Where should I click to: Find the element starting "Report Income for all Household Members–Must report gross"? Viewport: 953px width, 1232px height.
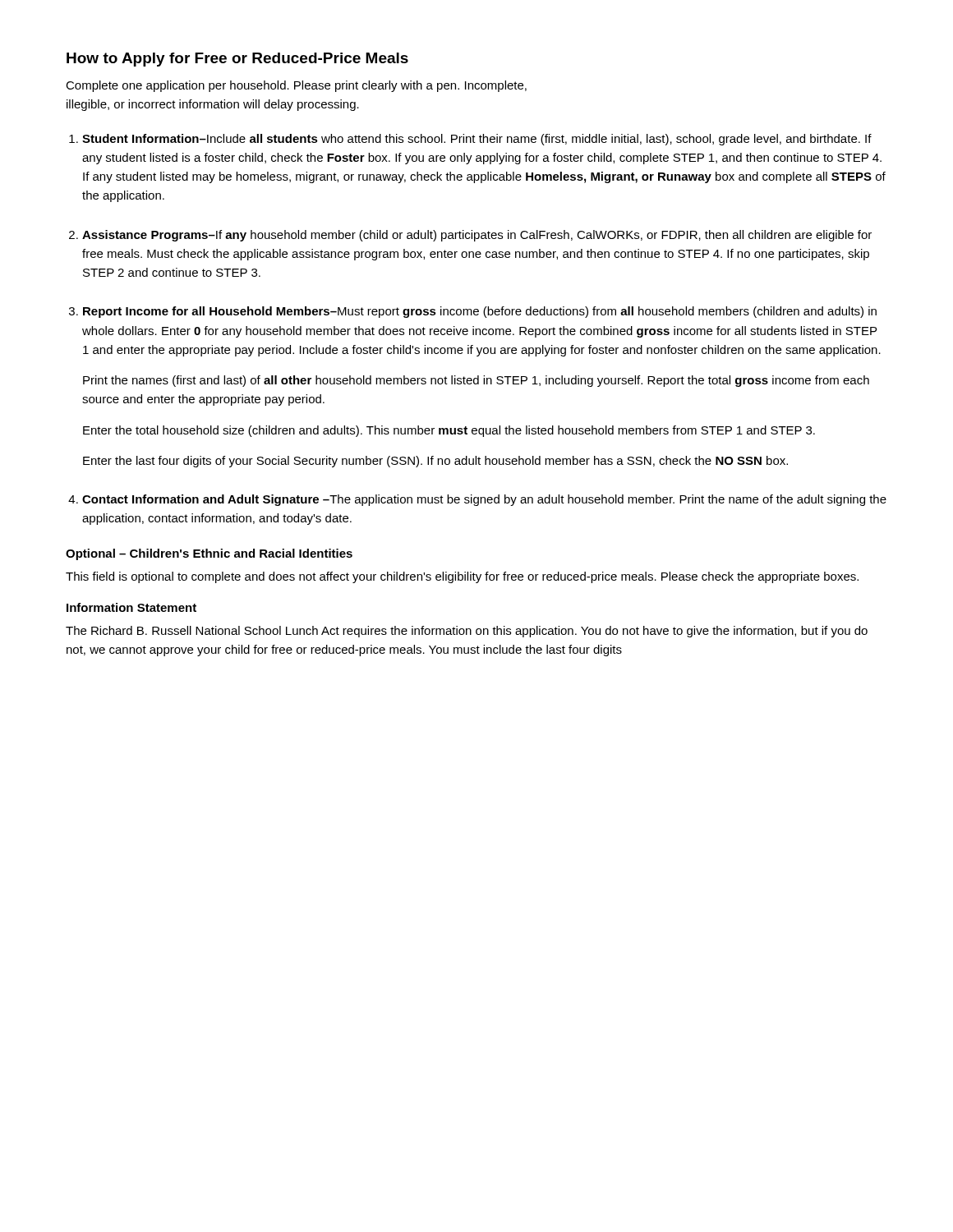coord(485,386)
